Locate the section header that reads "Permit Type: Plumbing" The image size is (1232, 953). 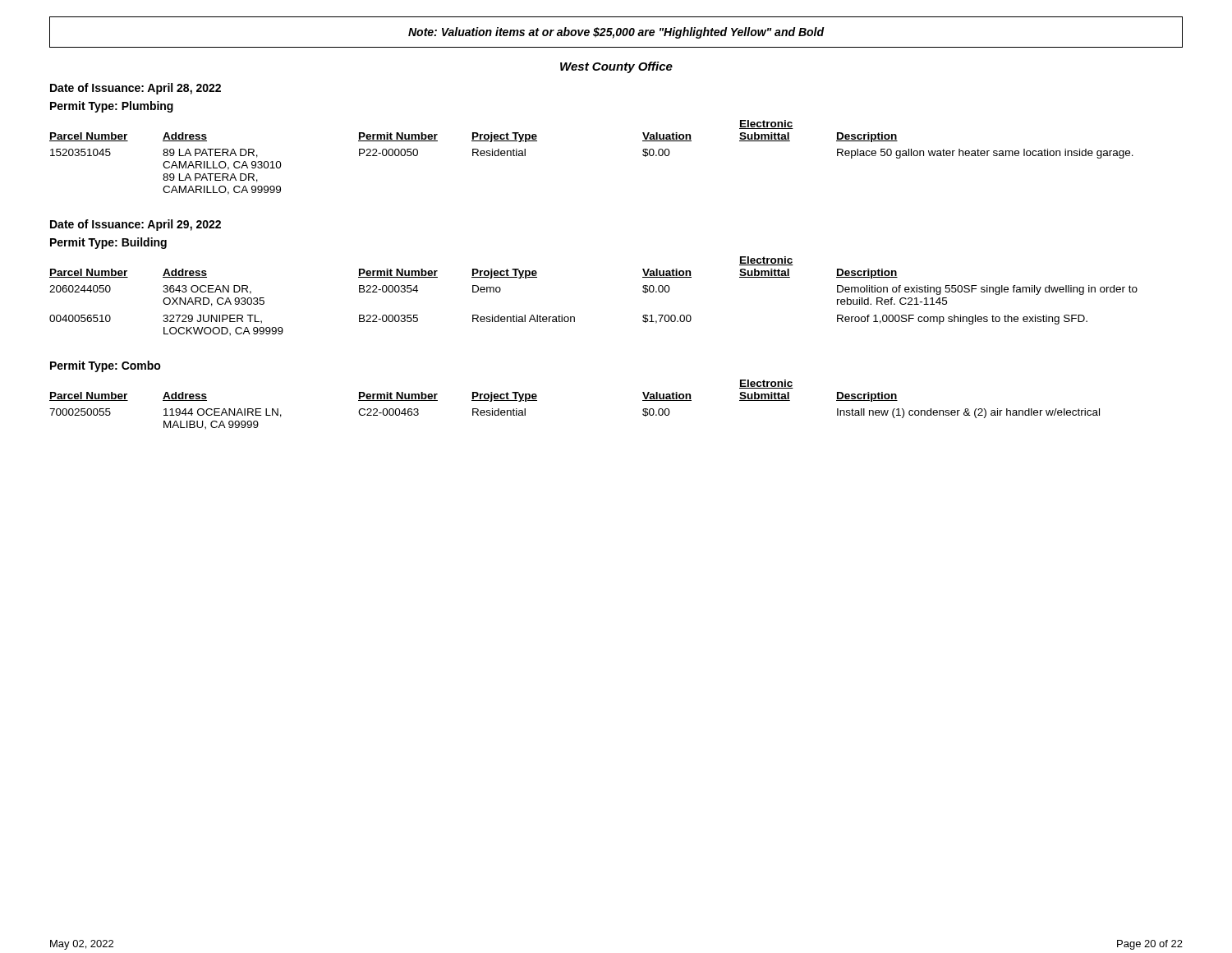click(111, 106)
